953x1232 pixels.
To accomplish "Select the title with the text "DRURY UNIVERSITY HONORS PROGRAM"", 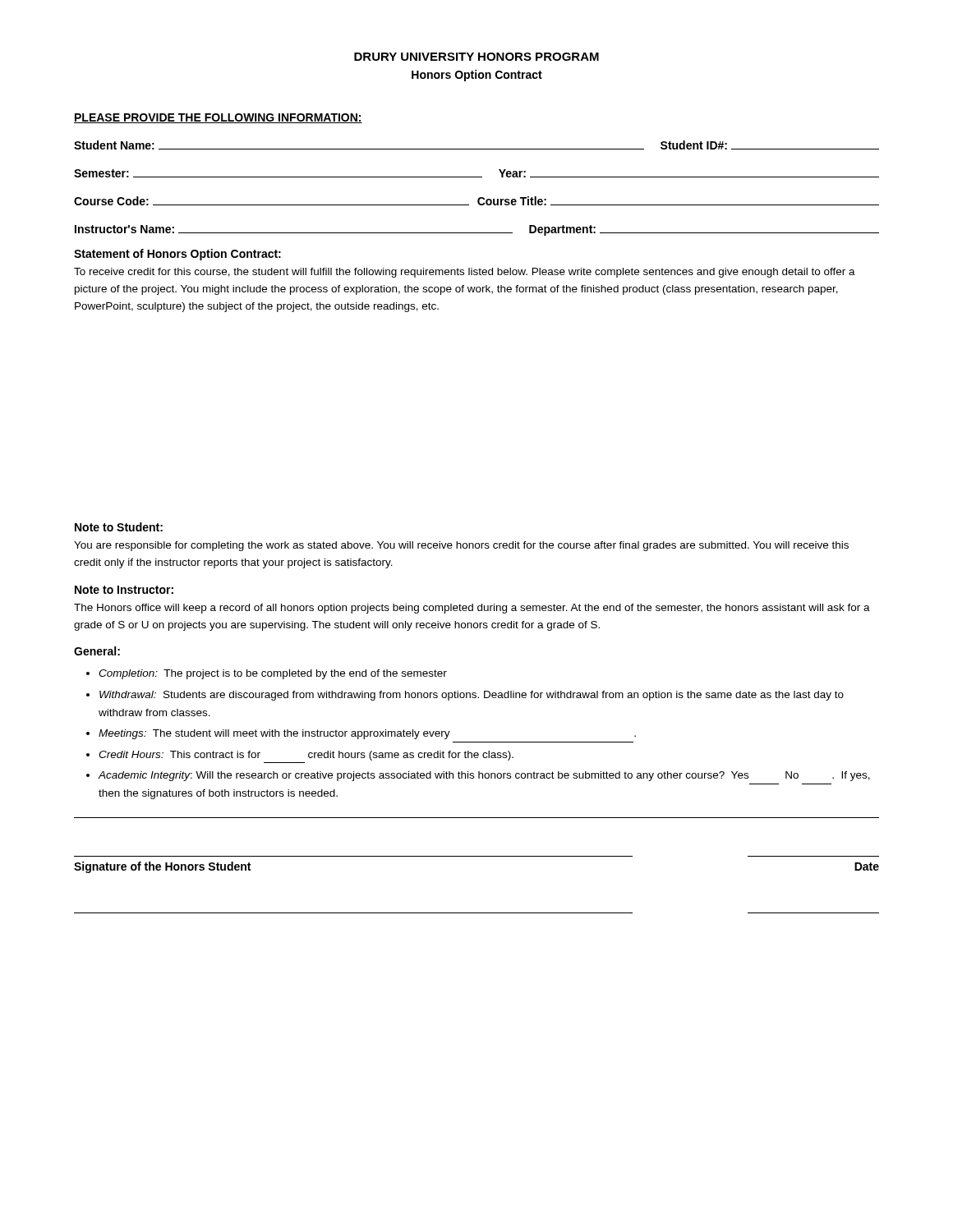I will (x=476, y=56).
